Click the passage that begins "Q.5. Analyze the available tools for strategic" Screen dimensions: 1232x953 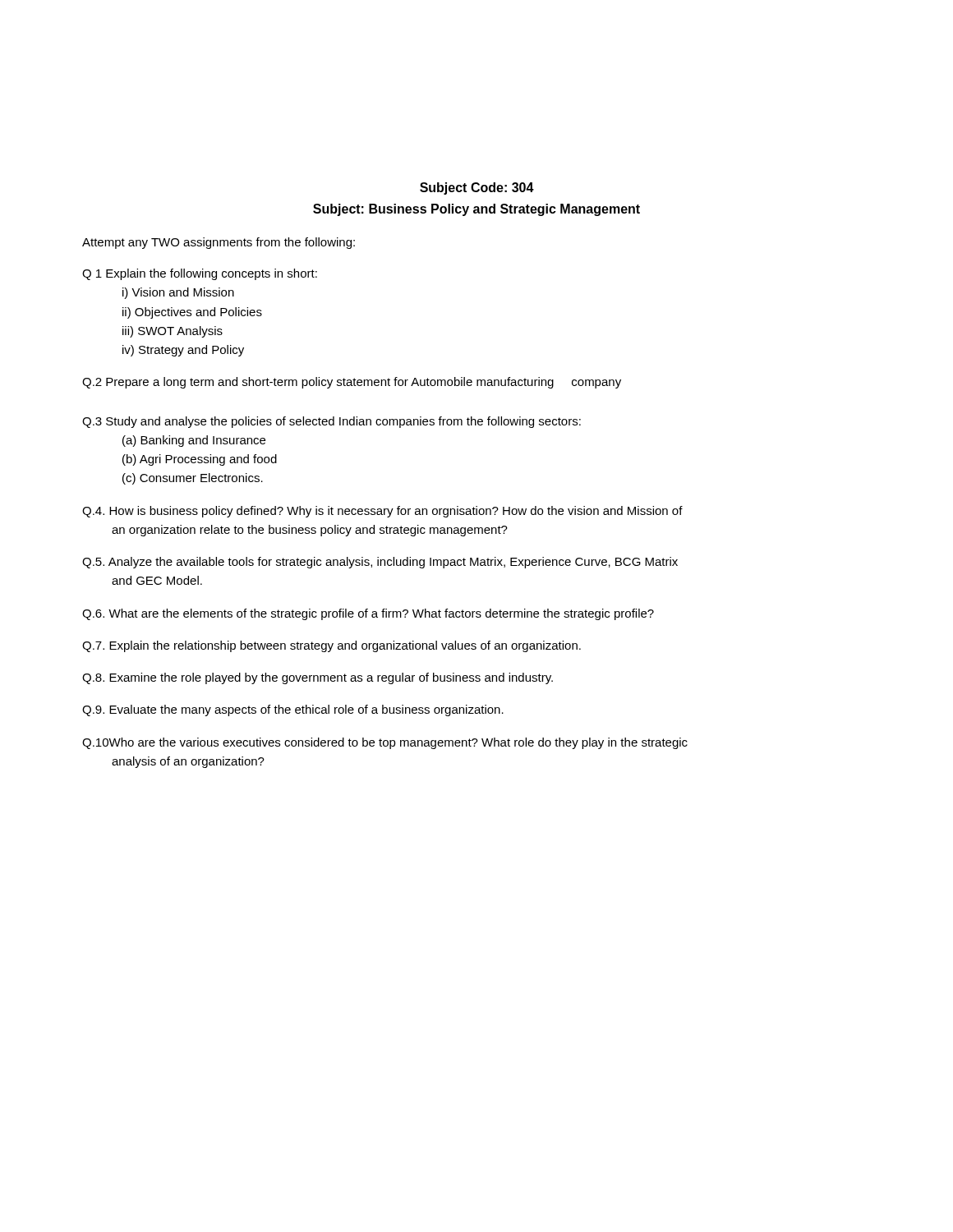(x=476, y=572)
